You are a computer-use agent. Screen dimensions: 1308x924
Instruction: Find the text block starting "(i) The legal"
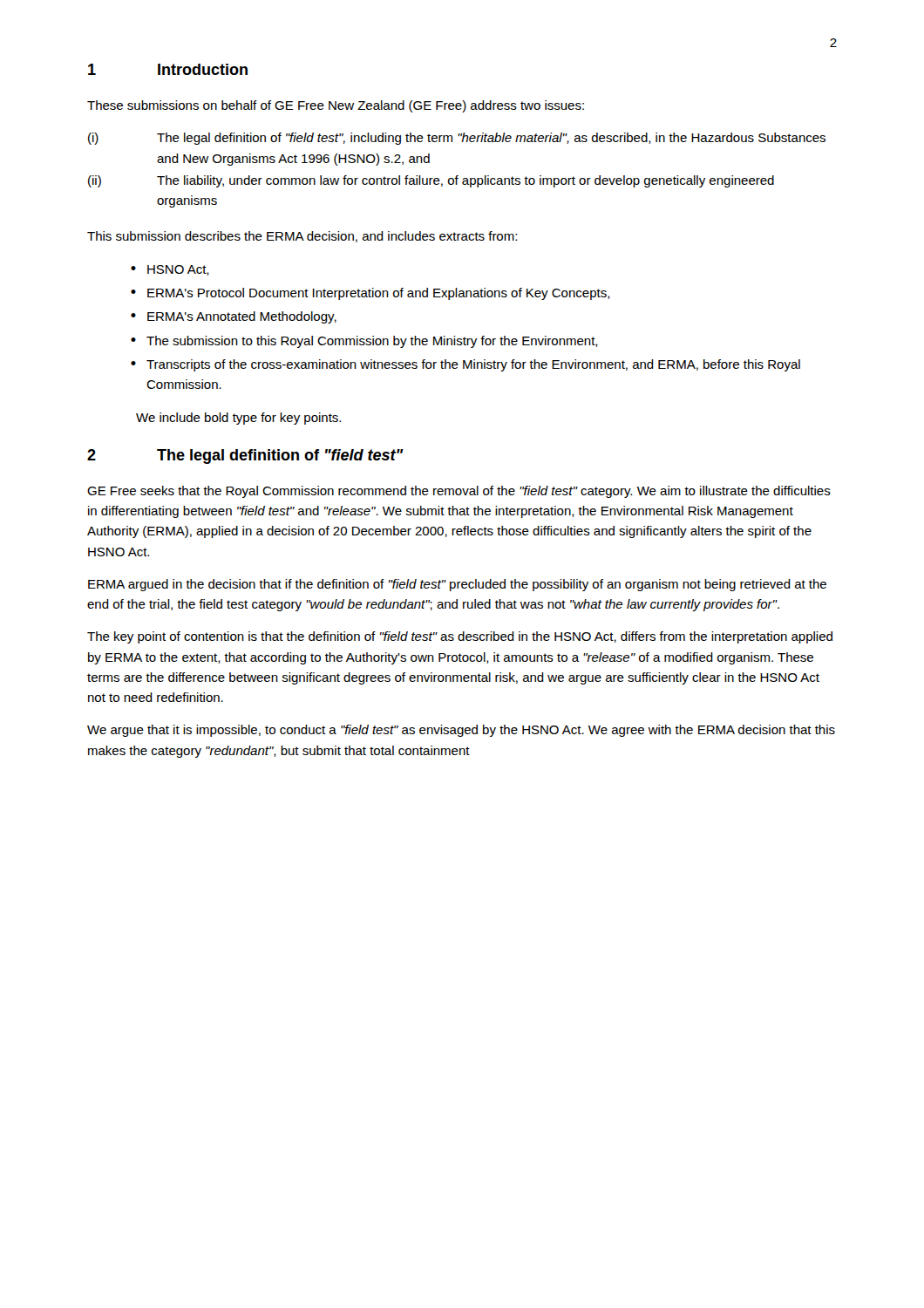462,148
